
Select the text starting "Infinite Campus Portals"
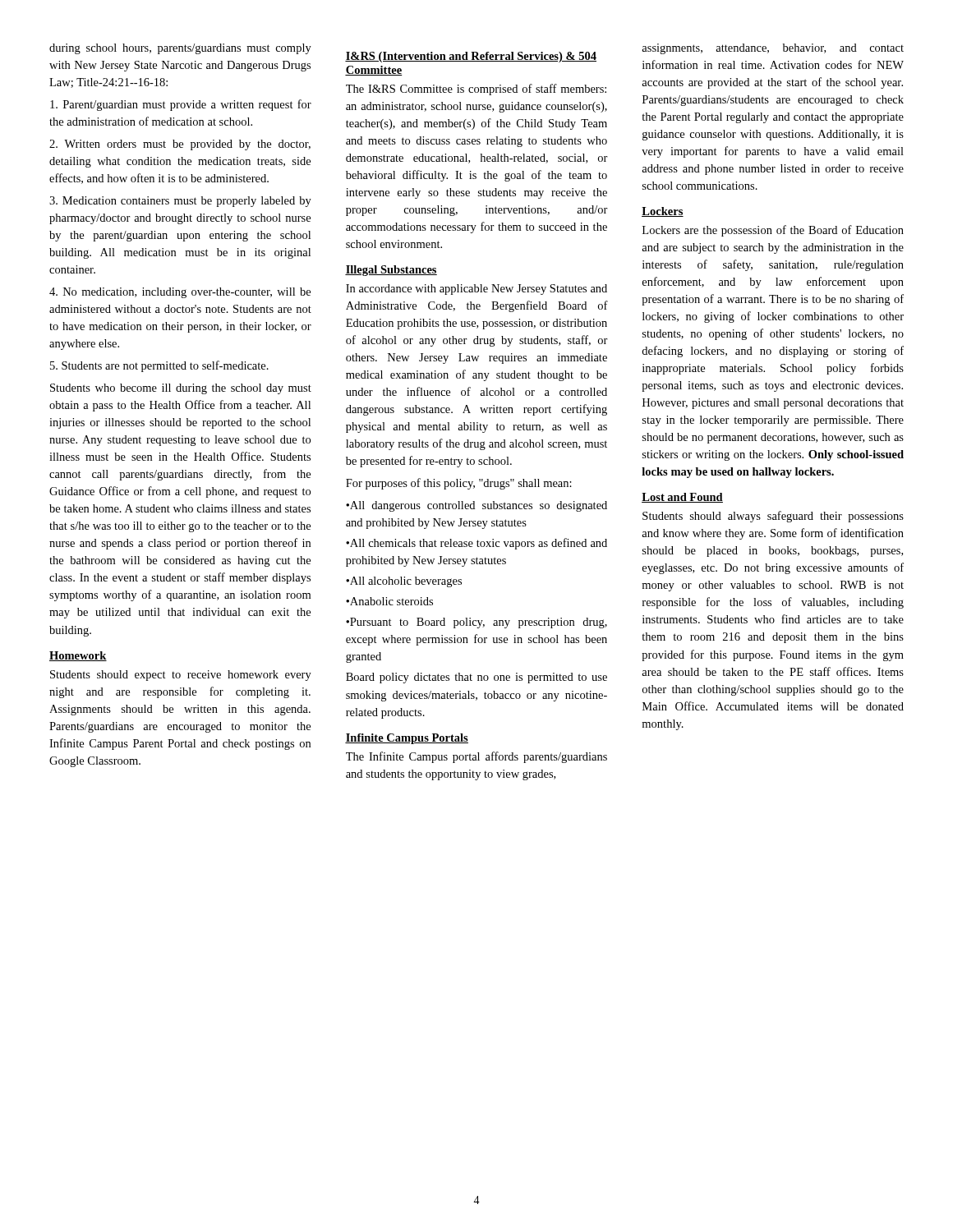[x=476, y=738]
